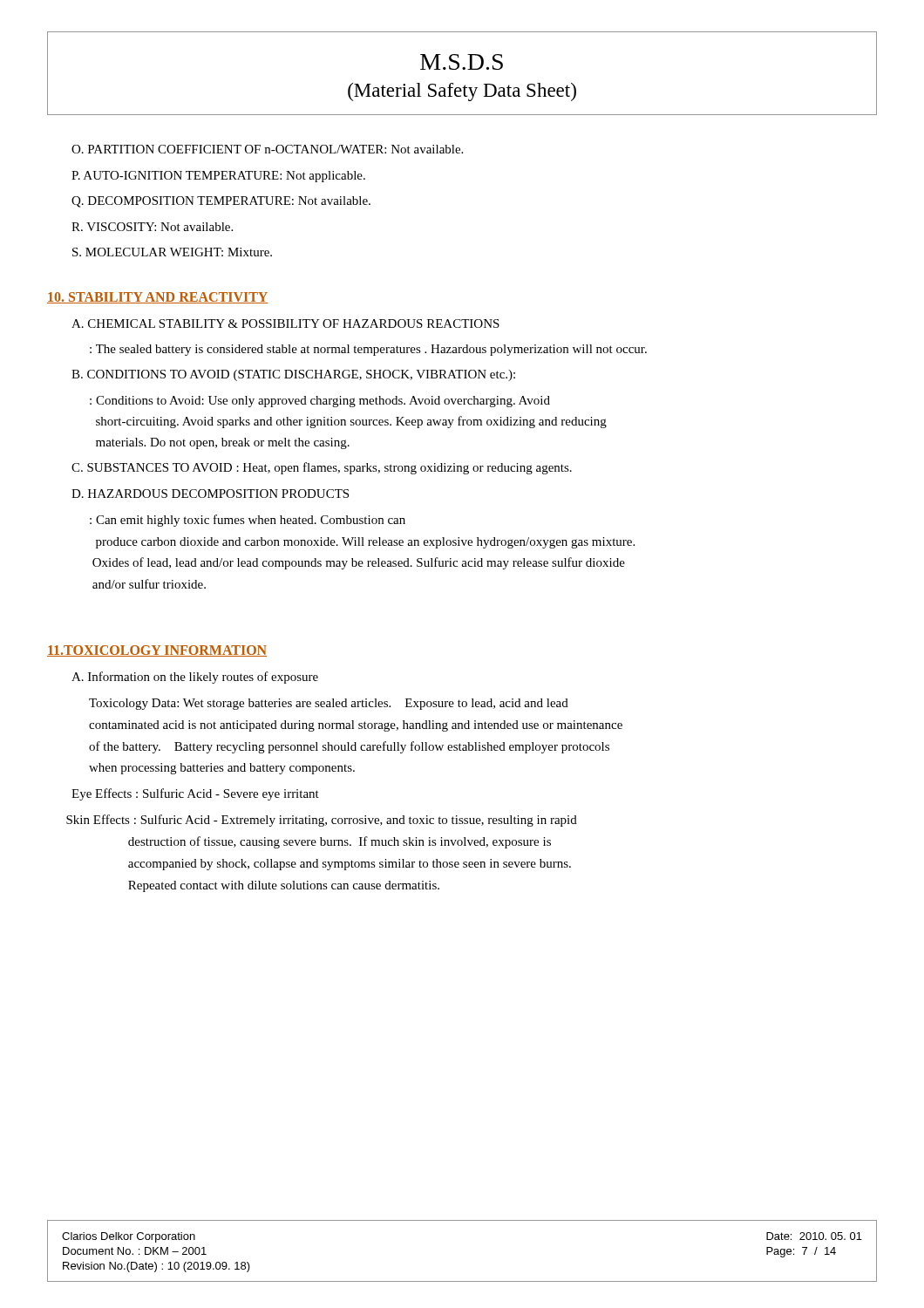Locate the section header with the text "10. STABILITY AND REACTIVITY"
Image resolution: width=924 pixels, height=1308 pixels.
[x=157, y=297]
